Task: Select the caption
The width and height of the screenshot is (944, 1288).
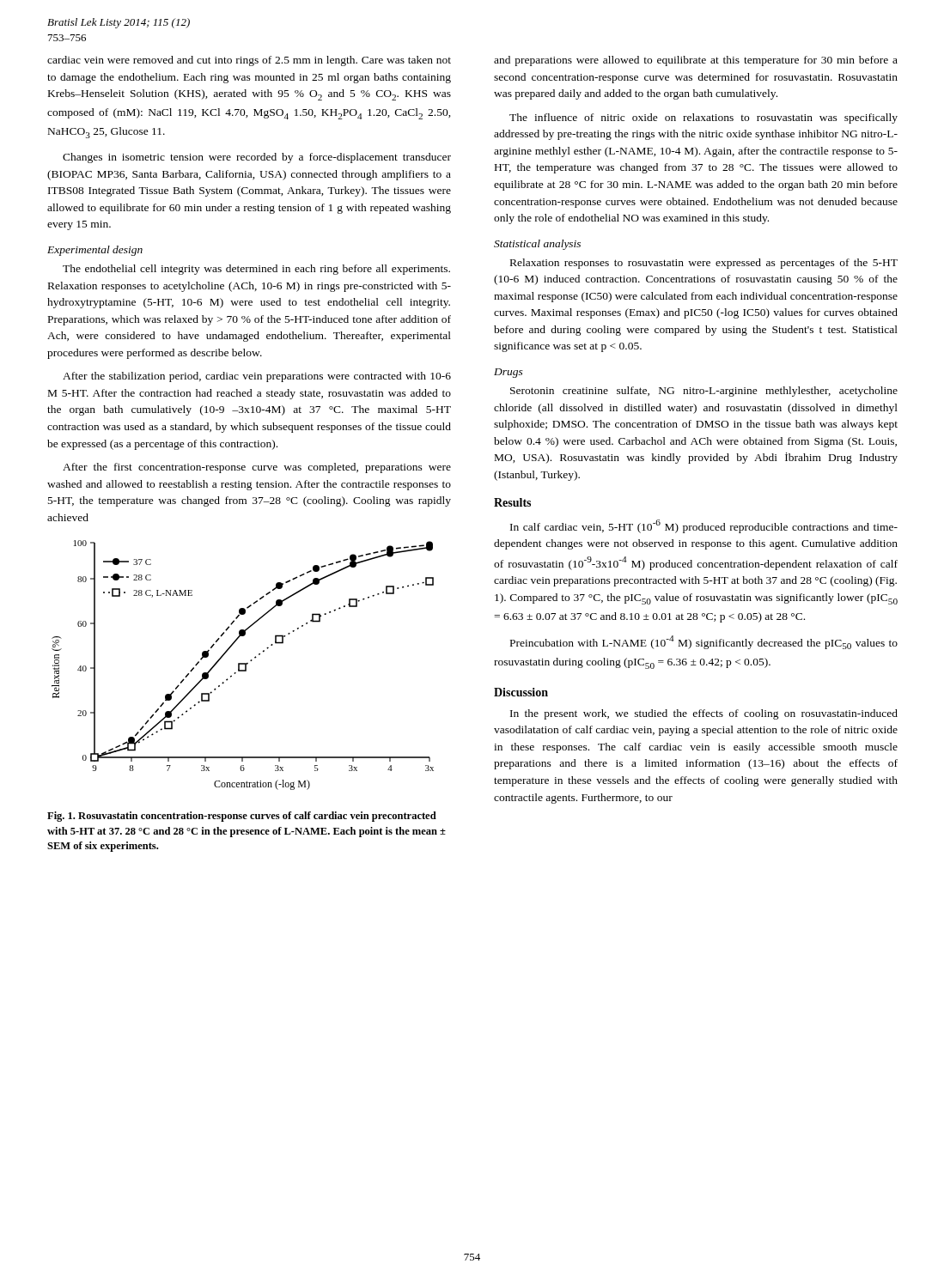Action: [246, 831]
